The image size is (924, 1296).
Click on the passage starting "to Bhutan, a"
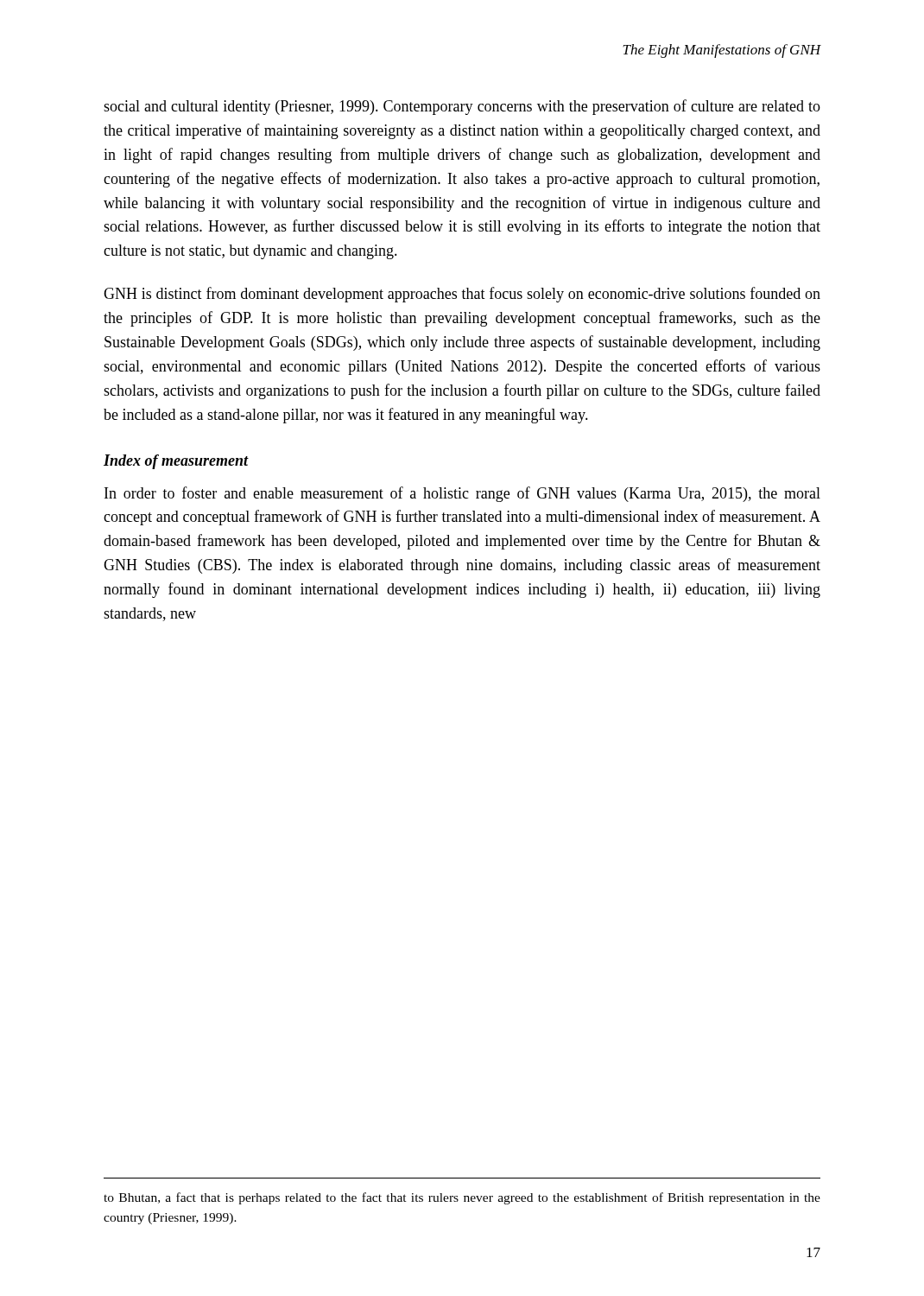(x=462, y=1207)
